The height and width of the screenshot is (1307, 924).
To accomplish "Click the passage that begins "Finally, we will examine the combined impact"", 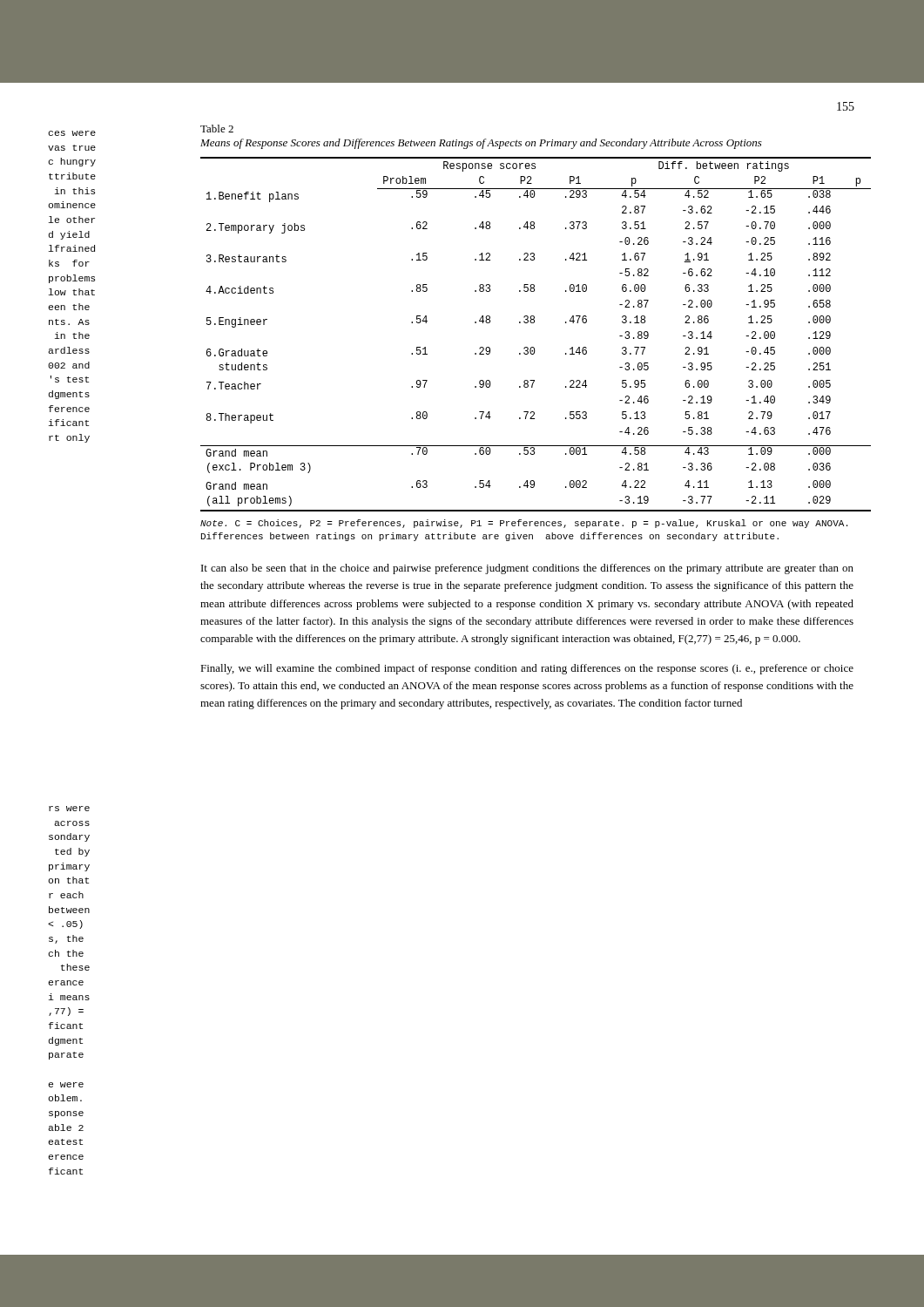I will click(527, 685).
